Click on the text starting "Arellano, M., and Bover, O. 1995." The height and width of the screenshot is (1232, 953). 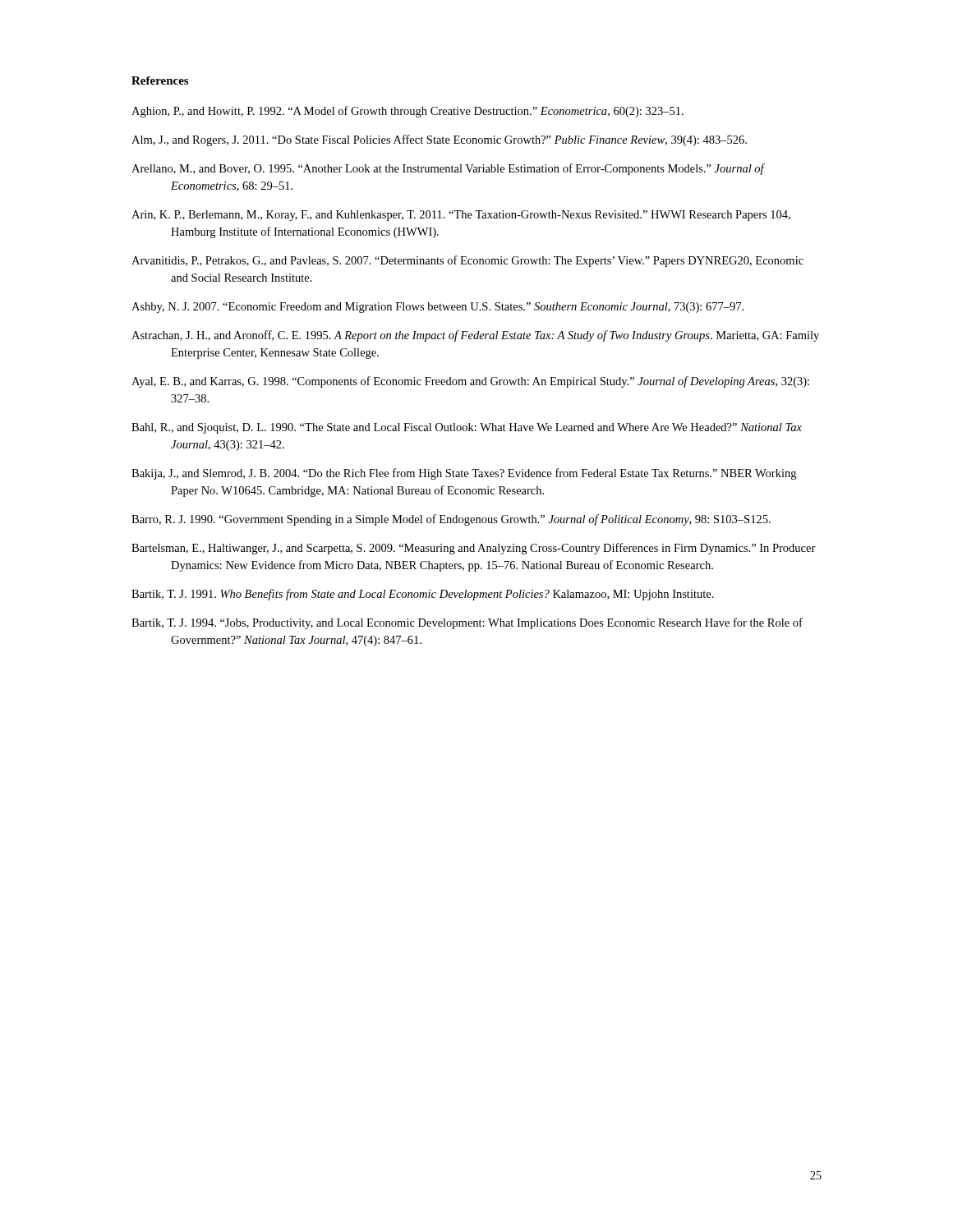(448, 177)
